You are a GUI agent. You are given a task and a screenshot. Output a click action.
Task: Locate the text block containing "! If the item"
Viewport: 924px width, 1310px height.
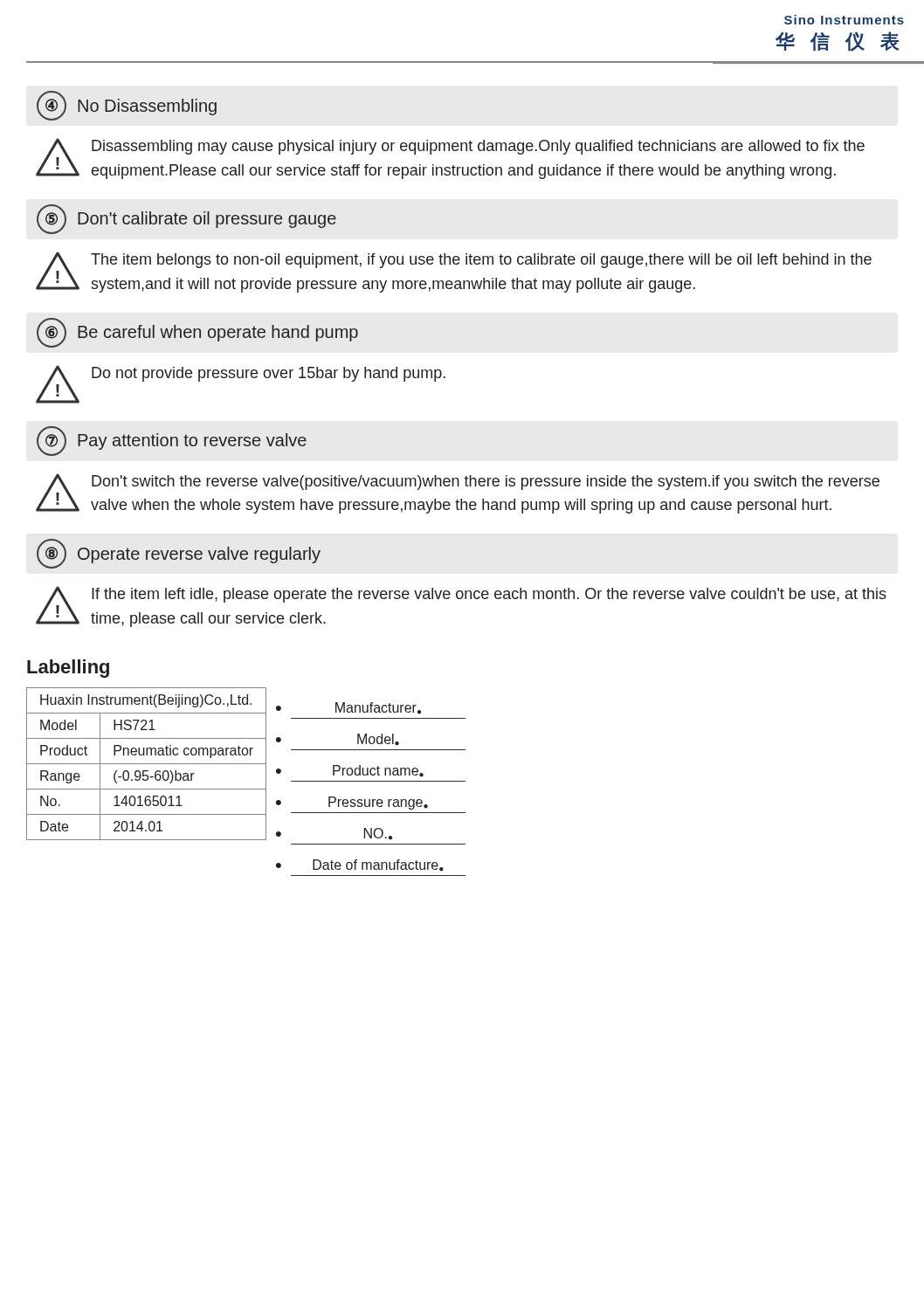click(x=466, y=607)
